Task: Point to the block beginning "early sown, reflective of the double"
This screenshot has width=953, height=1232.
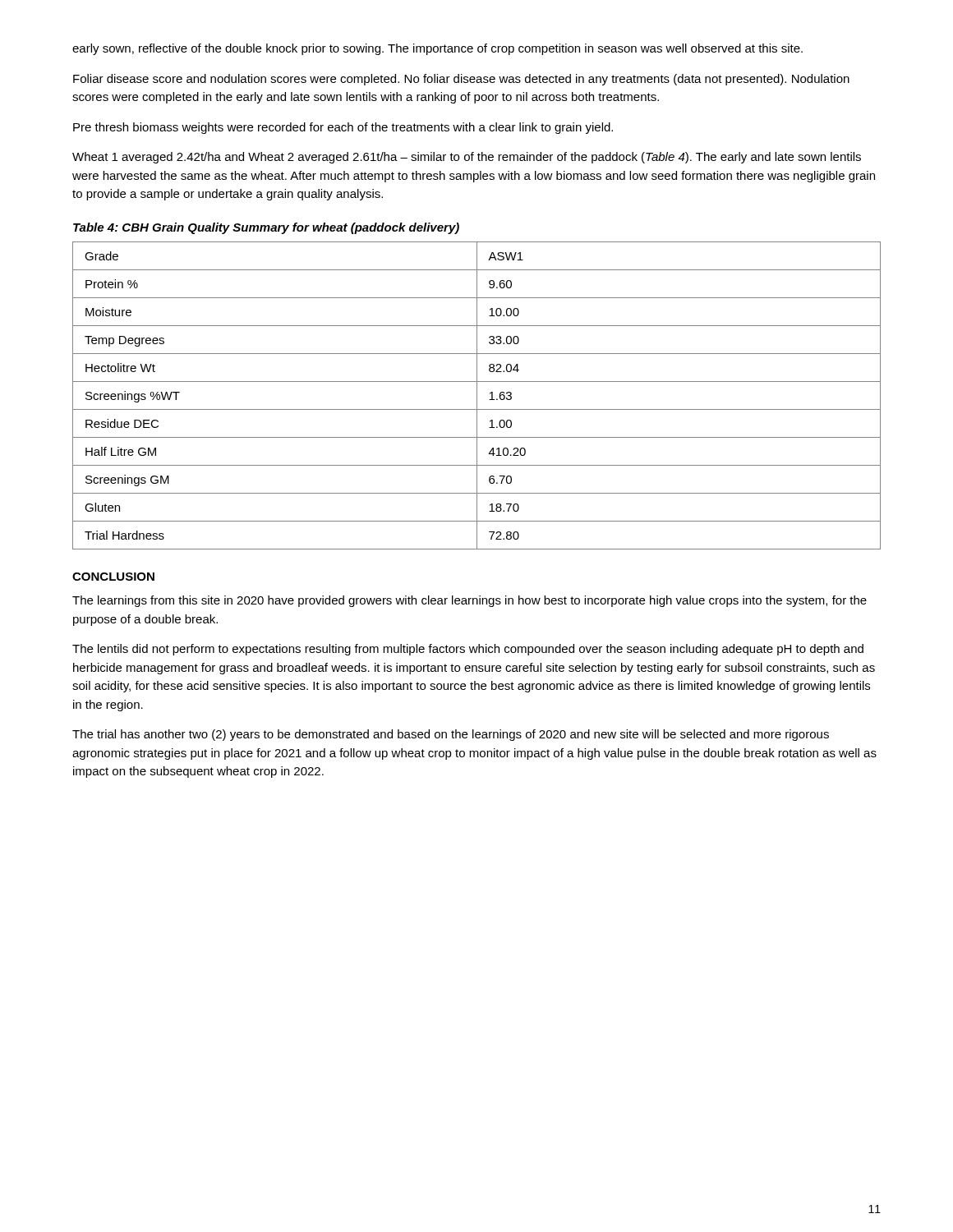Action: (476, 49)
